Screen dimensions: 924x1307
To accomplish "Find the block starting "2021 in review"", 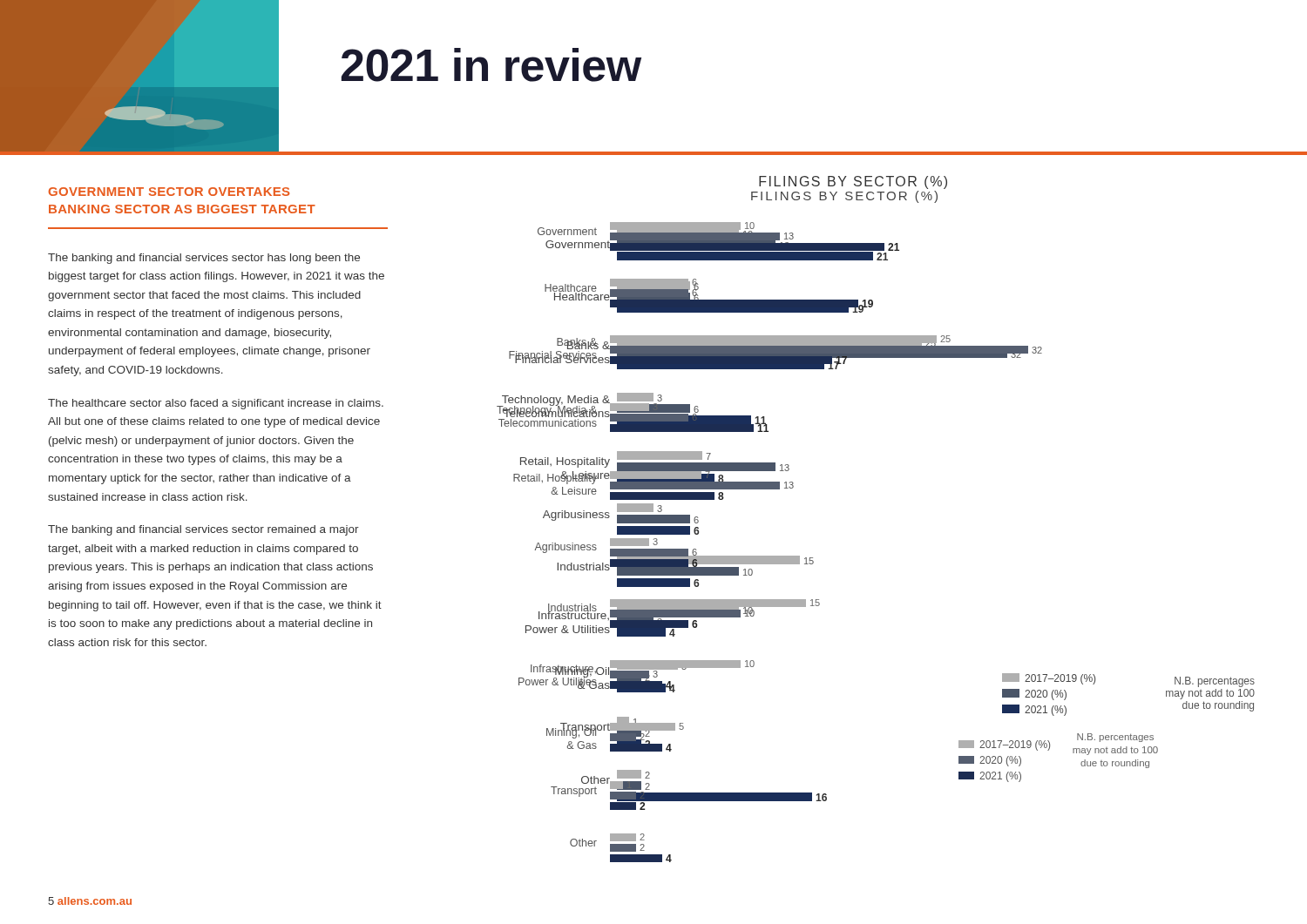I will point(491,65).
